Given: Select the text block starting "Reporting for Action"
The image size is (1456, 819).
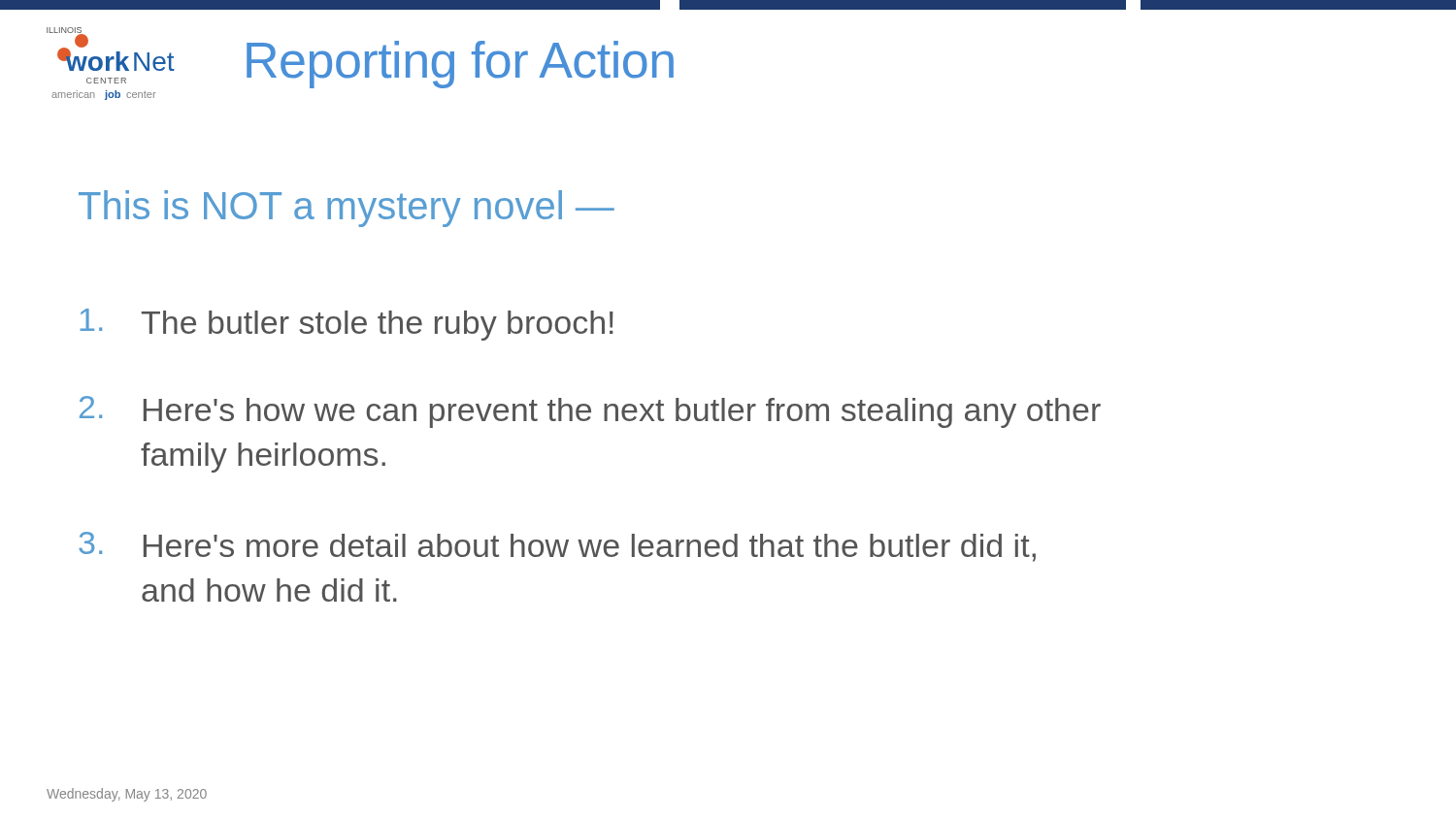Looking at the screenshot, I should click(x=460, y=60).
